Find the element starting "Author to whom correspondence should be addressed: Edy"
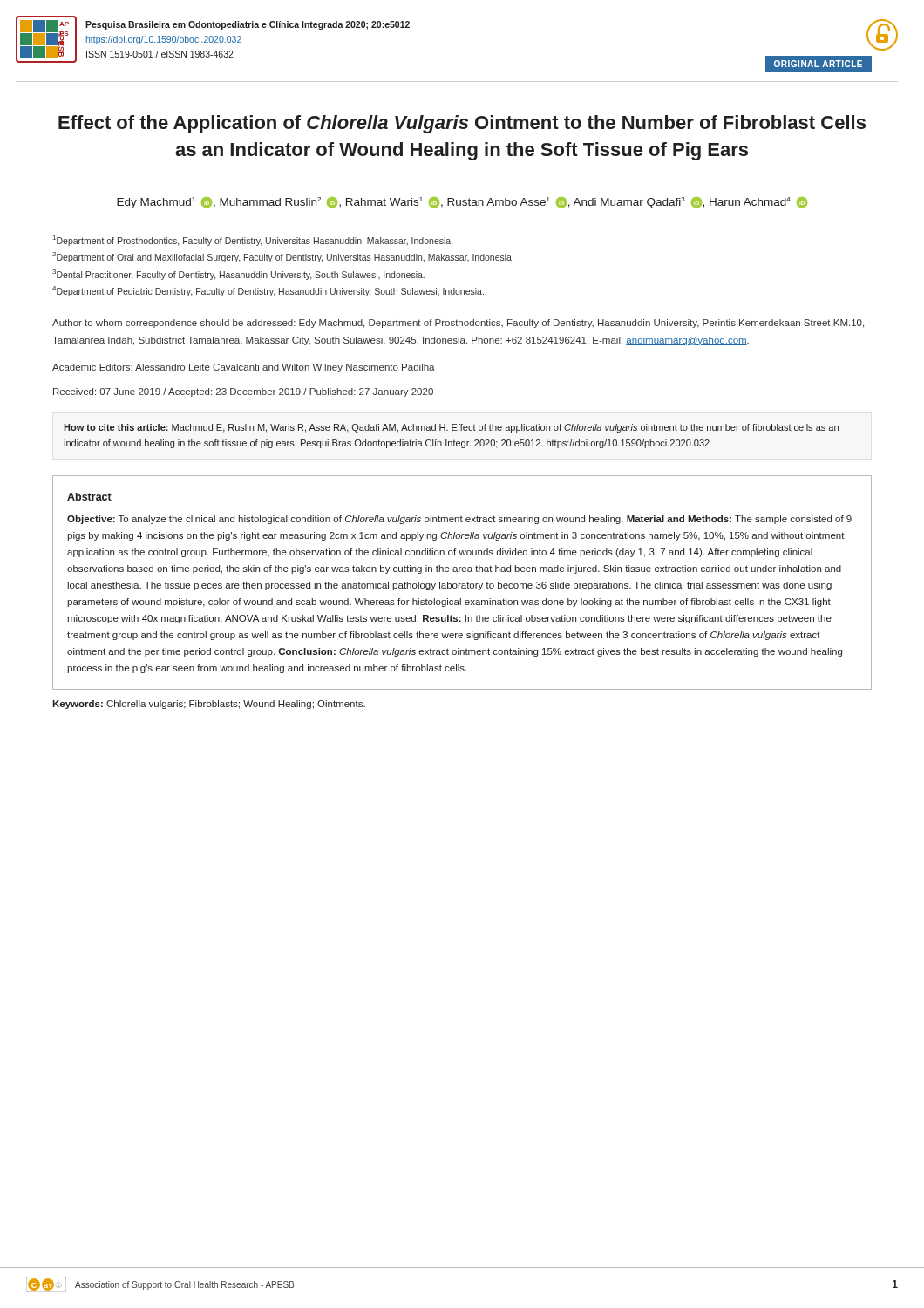Viewport: 924px width, 1308px height. click(x=459, y=331)
